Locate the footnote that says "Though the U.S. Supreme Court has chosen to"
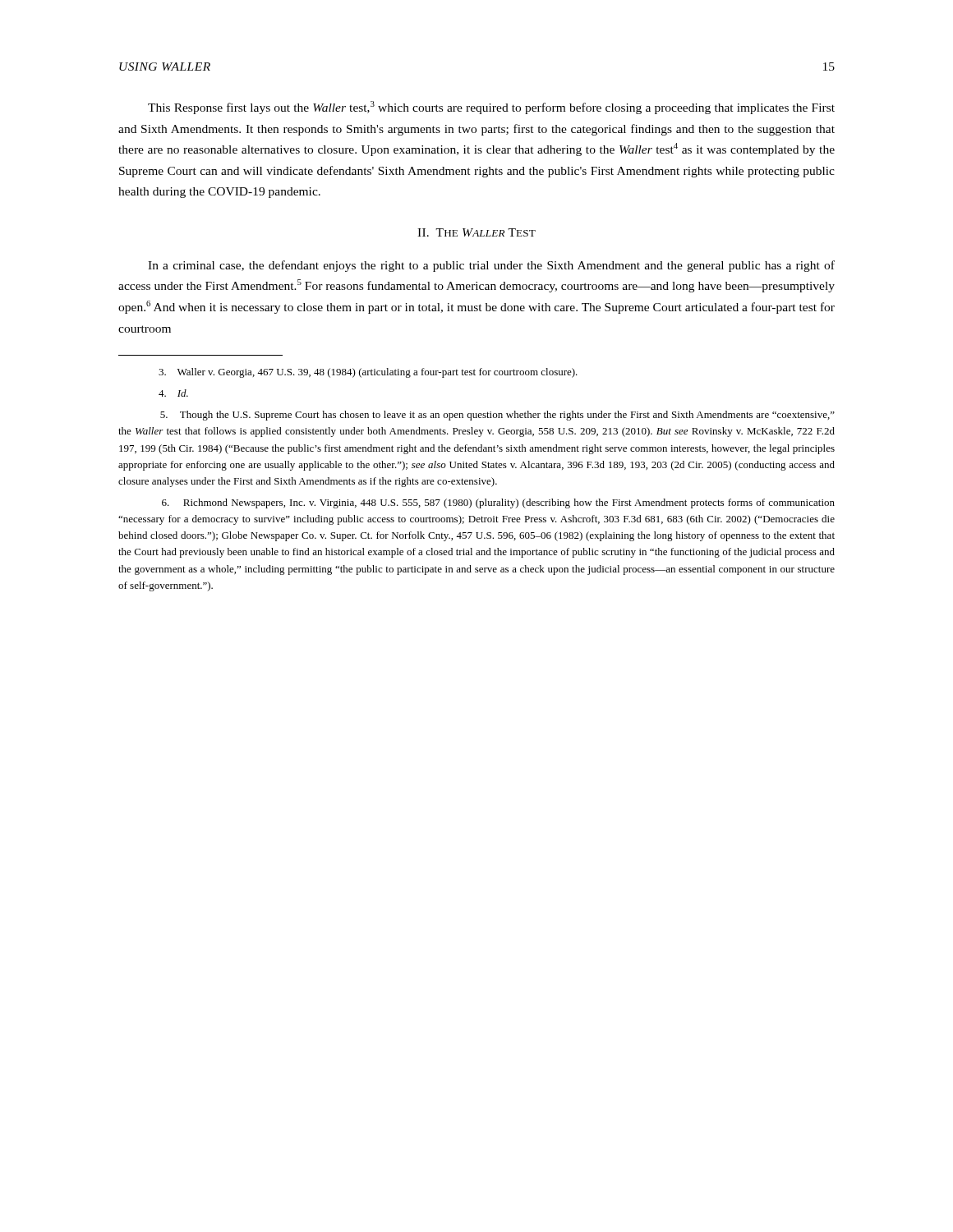The image size is (953, 1232). 476,448
